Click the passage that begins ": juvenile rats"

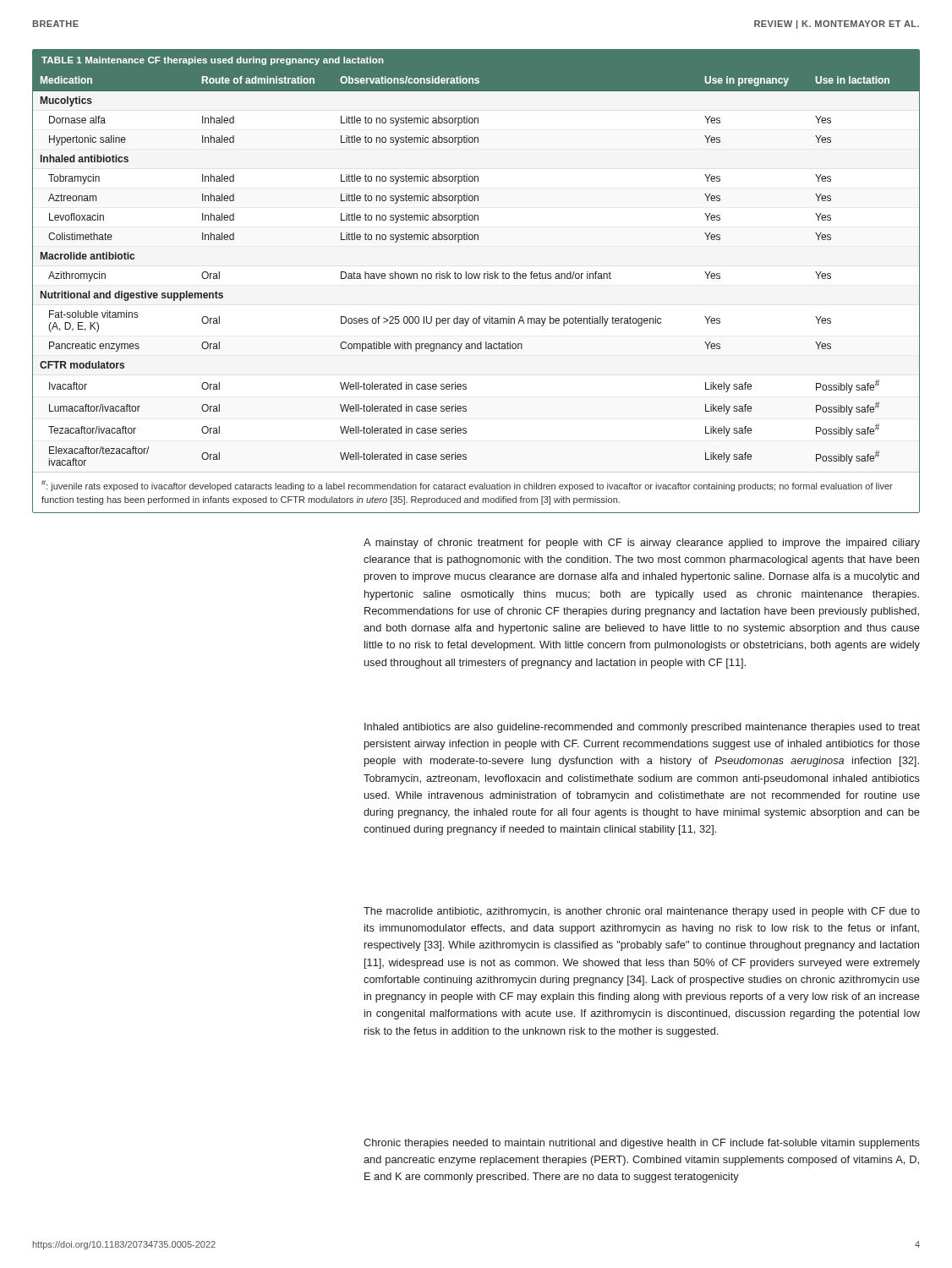tap(467, 491)
